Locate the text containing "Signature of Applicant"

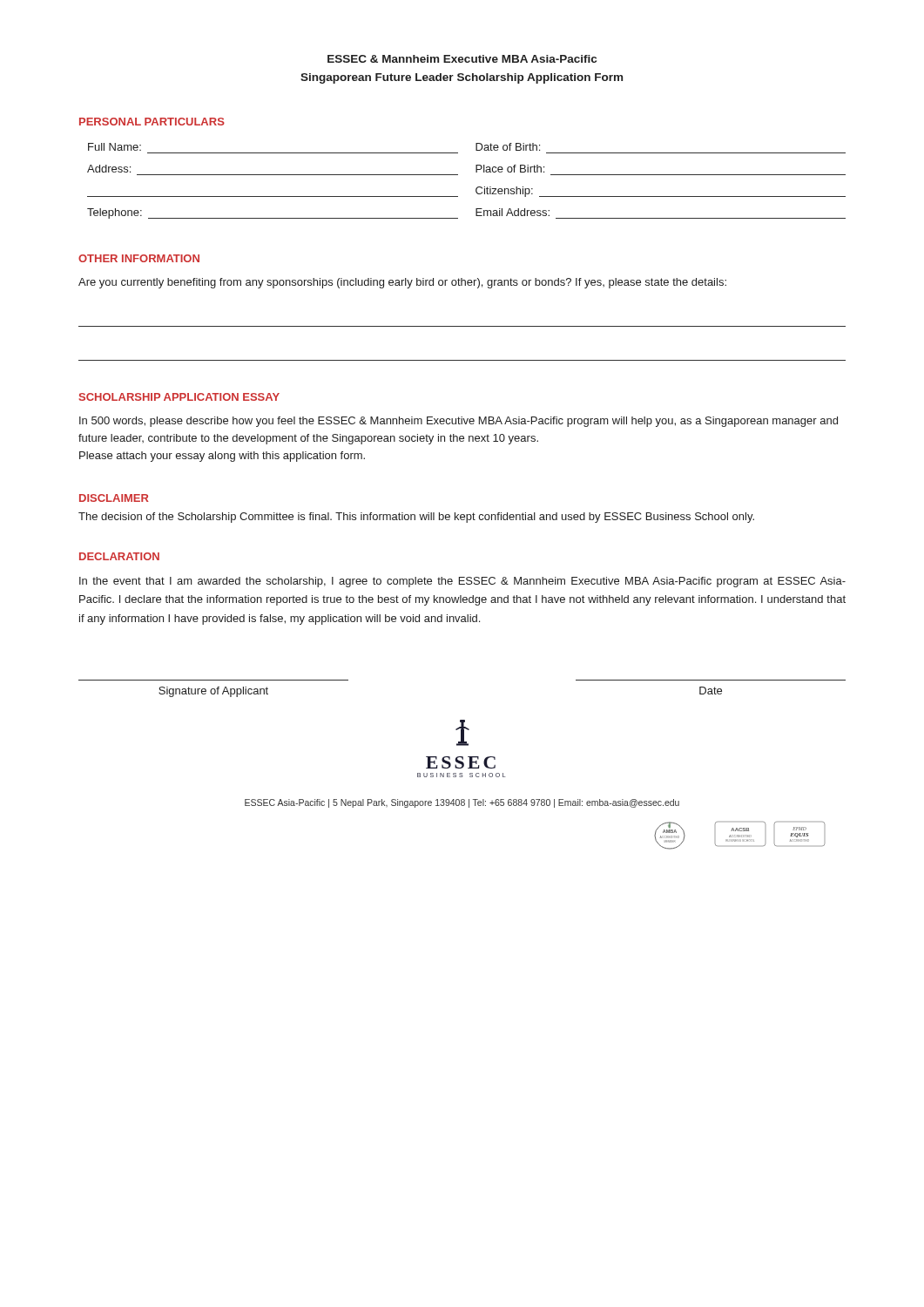pyautogui.click(x=213, y=690)
